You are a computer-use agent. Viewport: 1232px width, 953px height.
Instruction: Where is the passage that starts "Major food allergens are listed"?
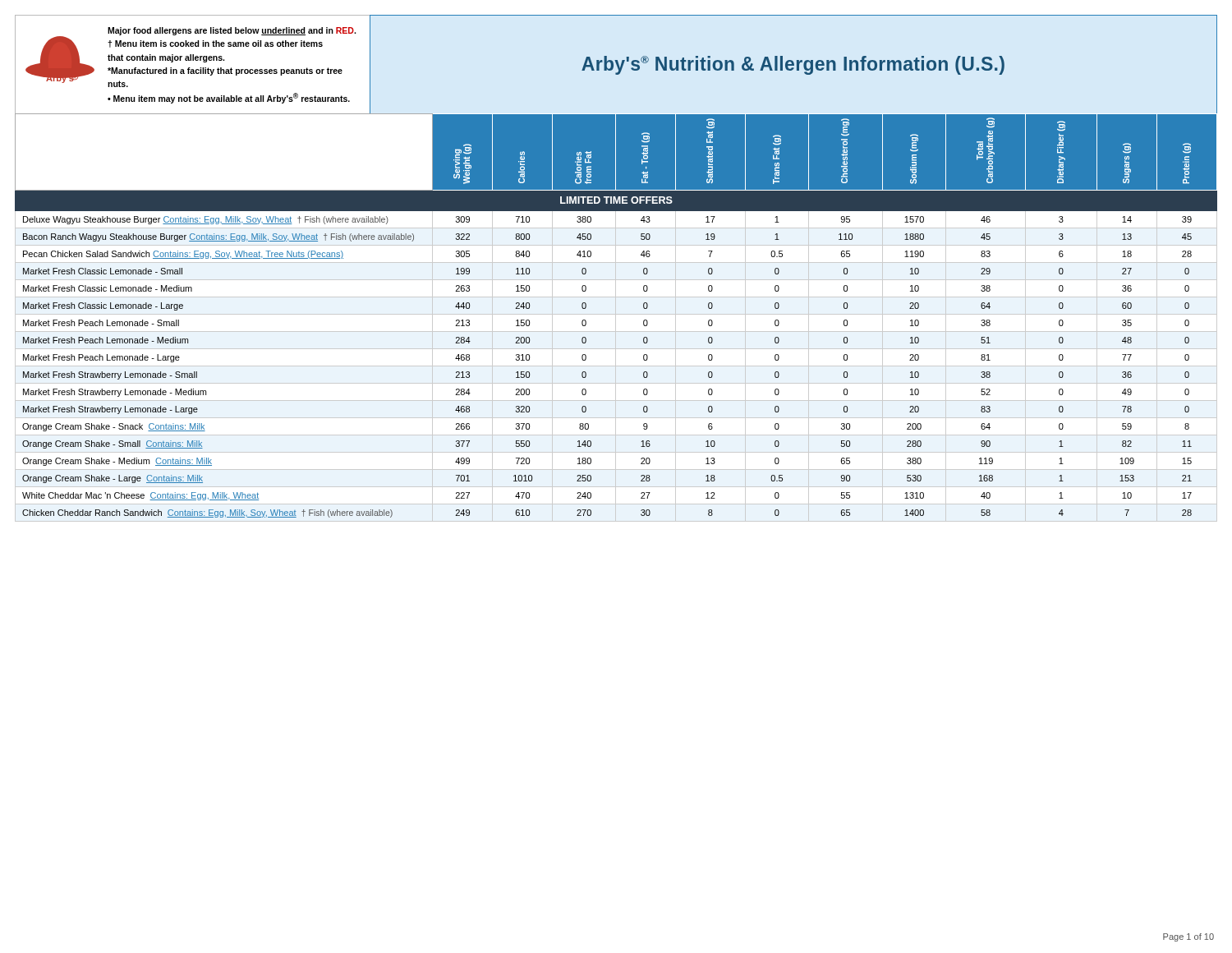click(232, 64)
